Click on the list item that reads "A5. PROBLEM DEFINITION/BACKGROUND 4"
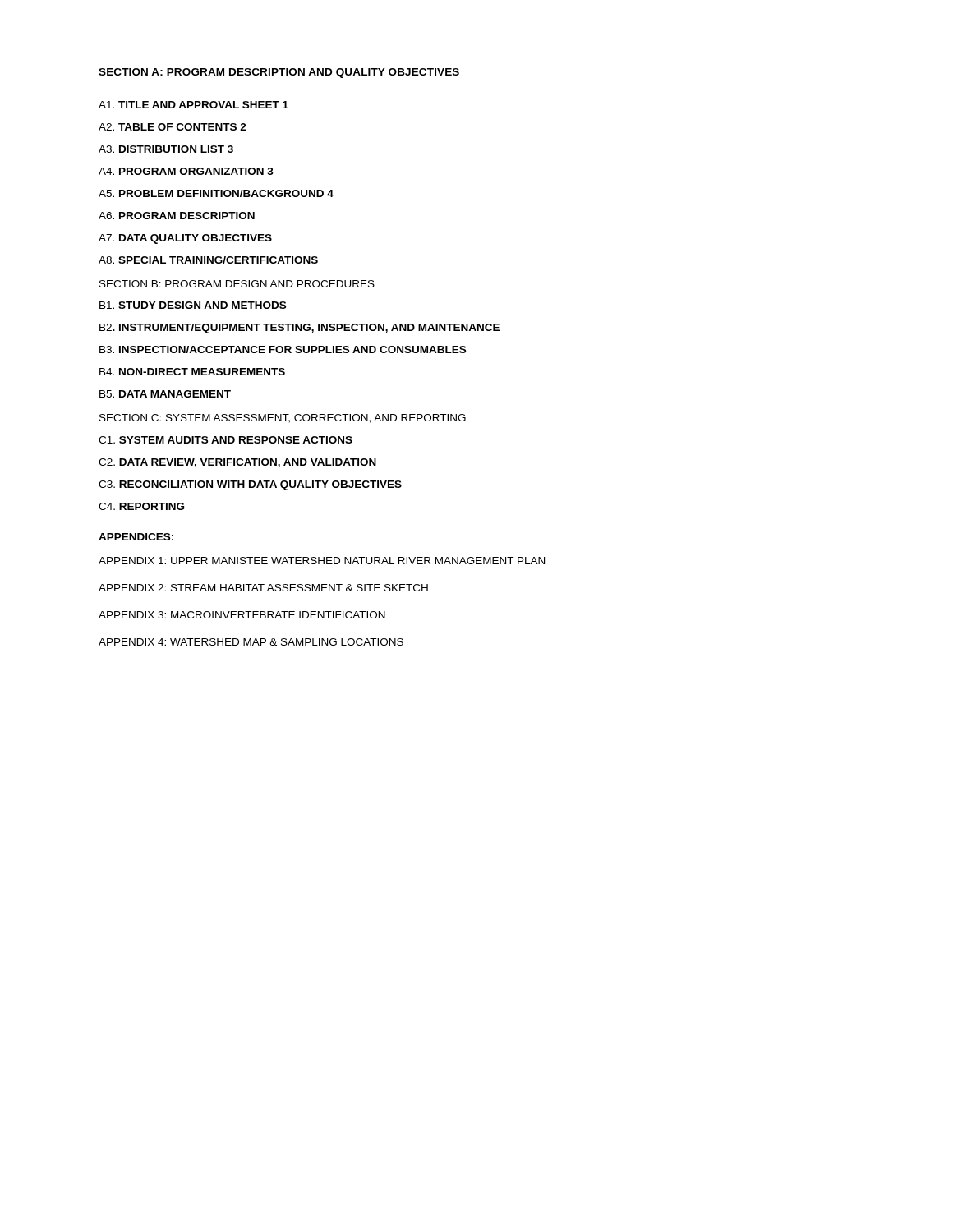This screenshot has height=1232, width=953. pos(216,193)
